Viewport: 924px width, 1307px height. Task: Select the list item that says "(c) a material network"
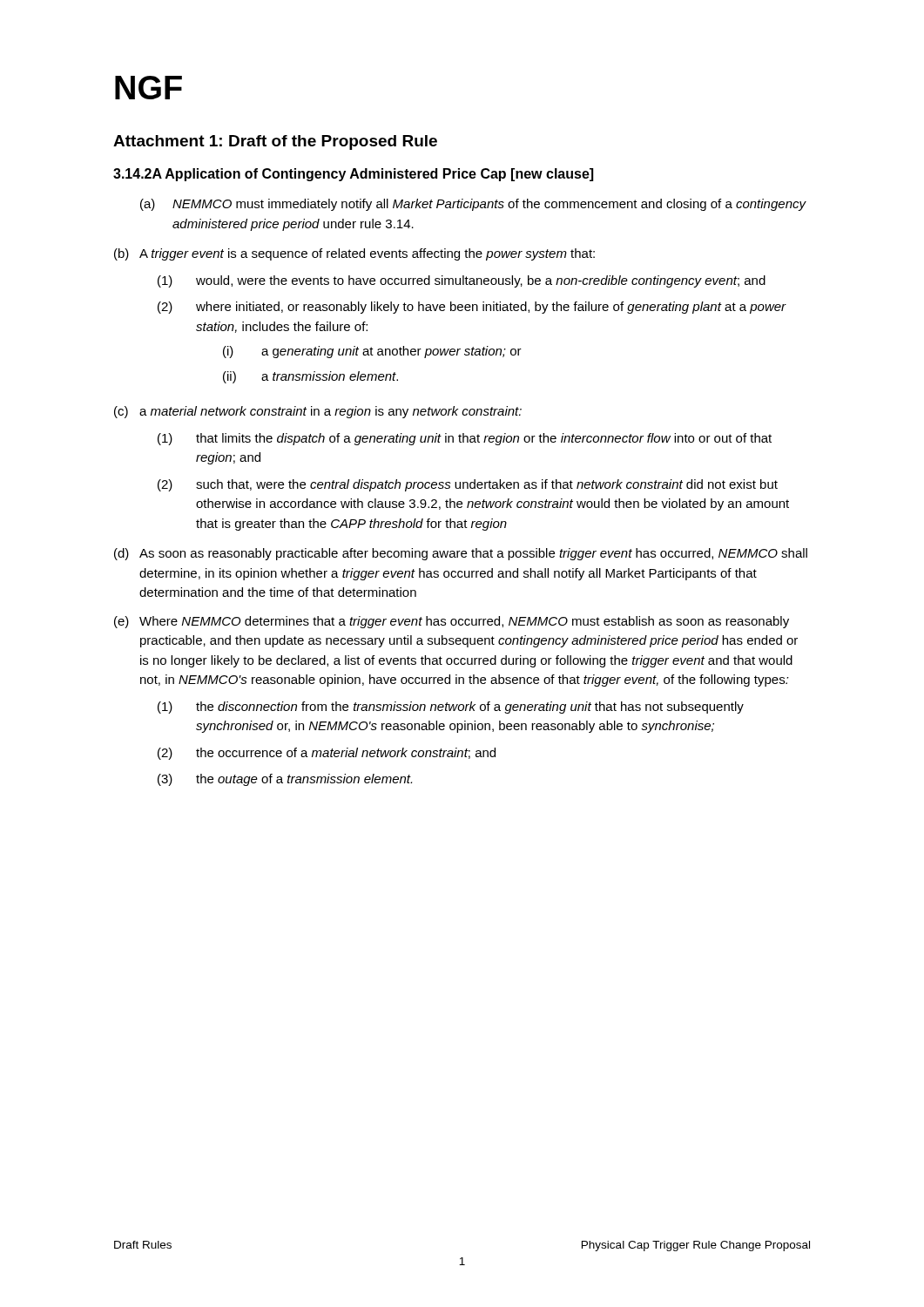462,471
